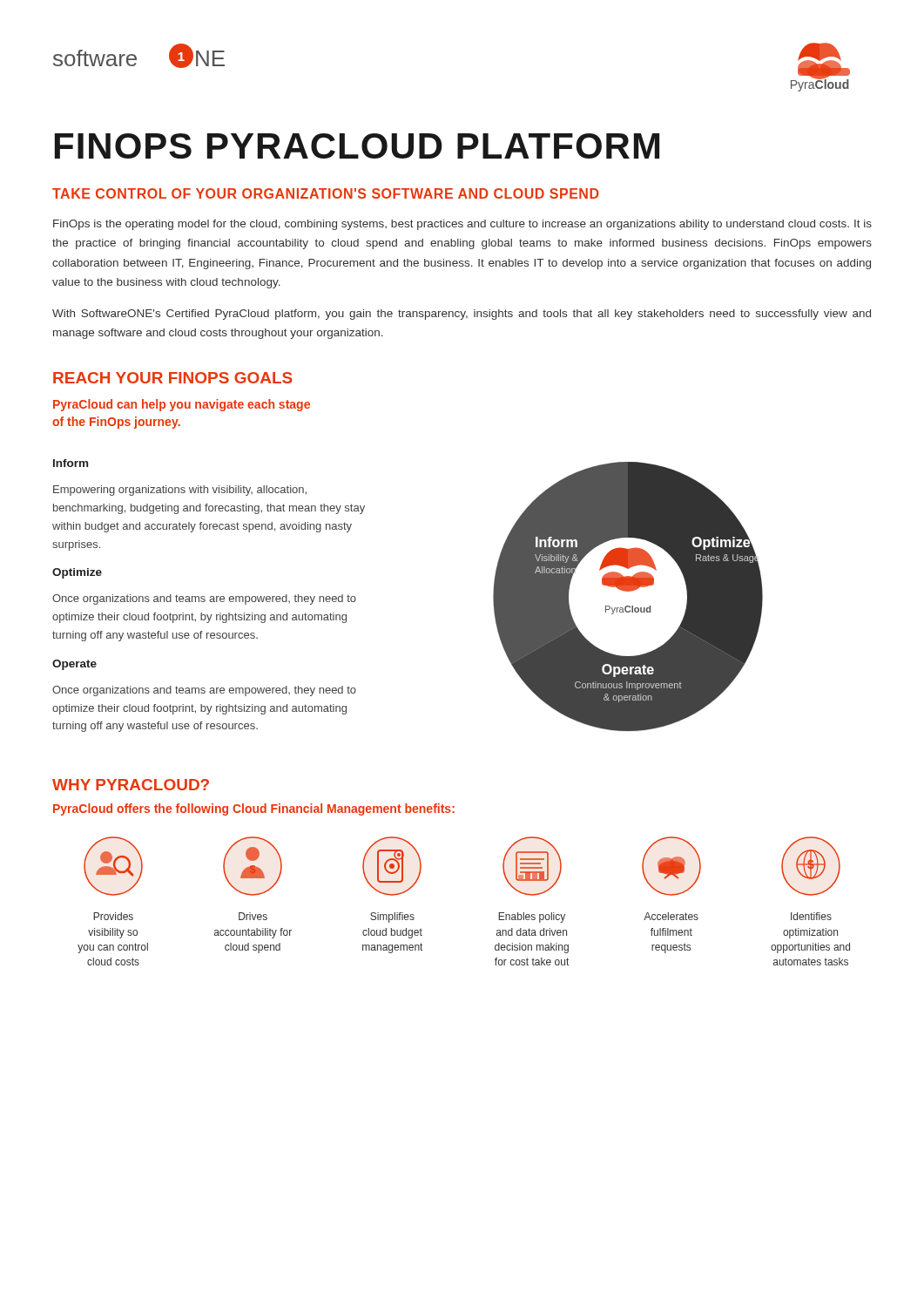Image resolution: width=924 pixels, height=1307 pixels.
Task: Point to "REACH YOUR FINOPS GOALS"
Action: [x=173, y=378]
